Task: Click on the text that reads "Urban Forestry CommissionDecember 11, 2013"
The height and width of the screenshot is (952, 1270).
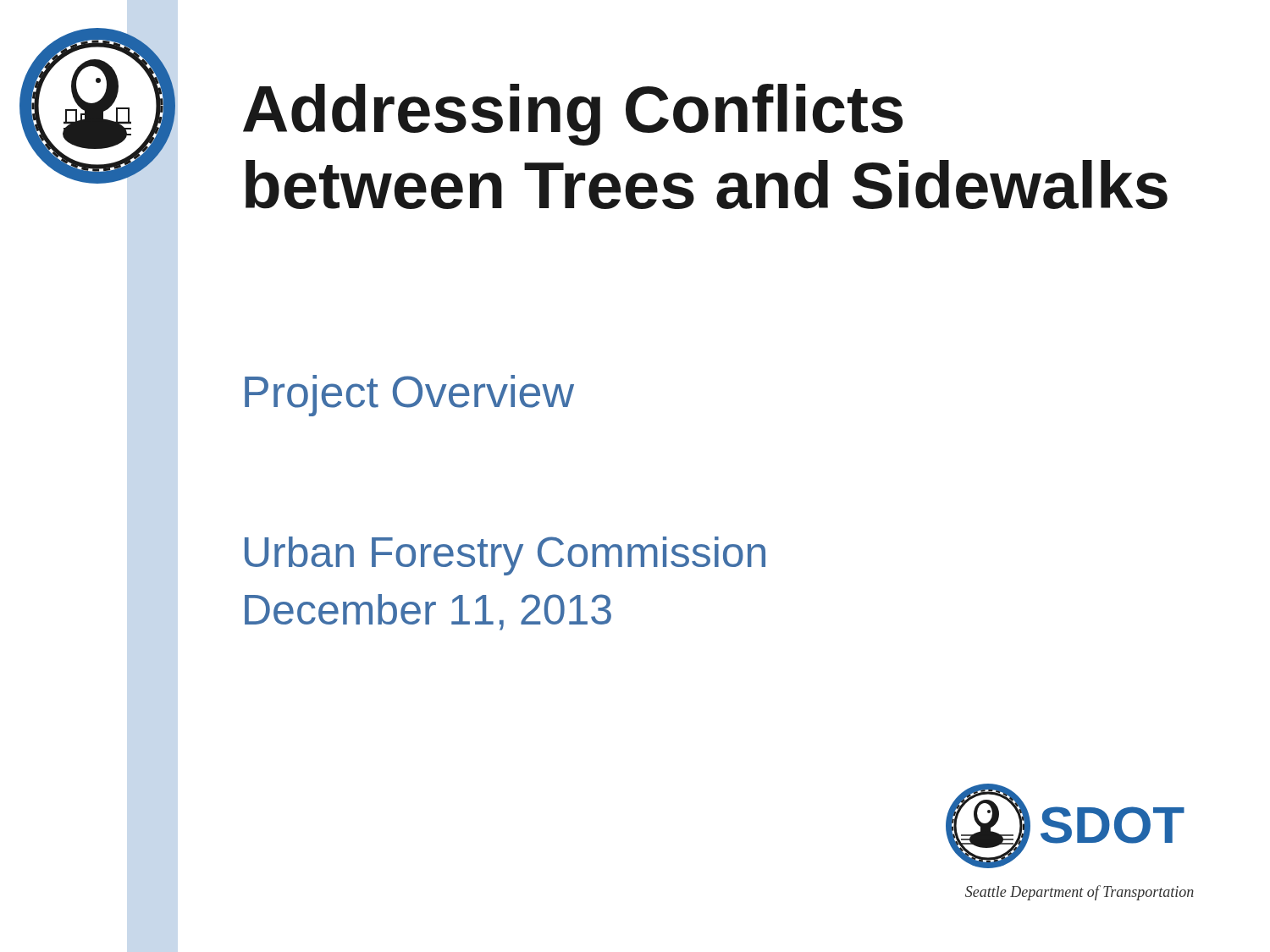Action: [x=622, y=582]
